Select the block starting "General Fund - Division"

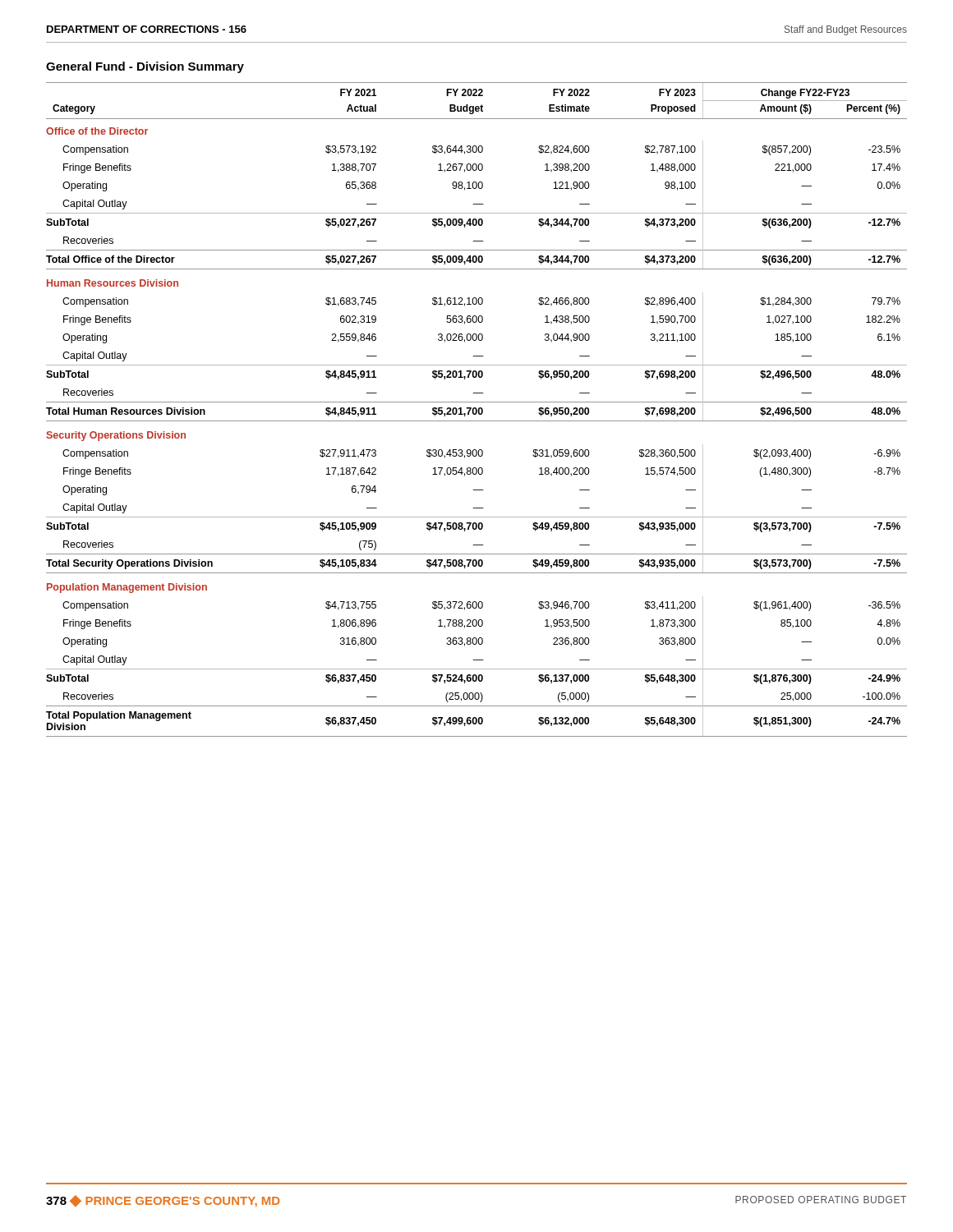145,66
